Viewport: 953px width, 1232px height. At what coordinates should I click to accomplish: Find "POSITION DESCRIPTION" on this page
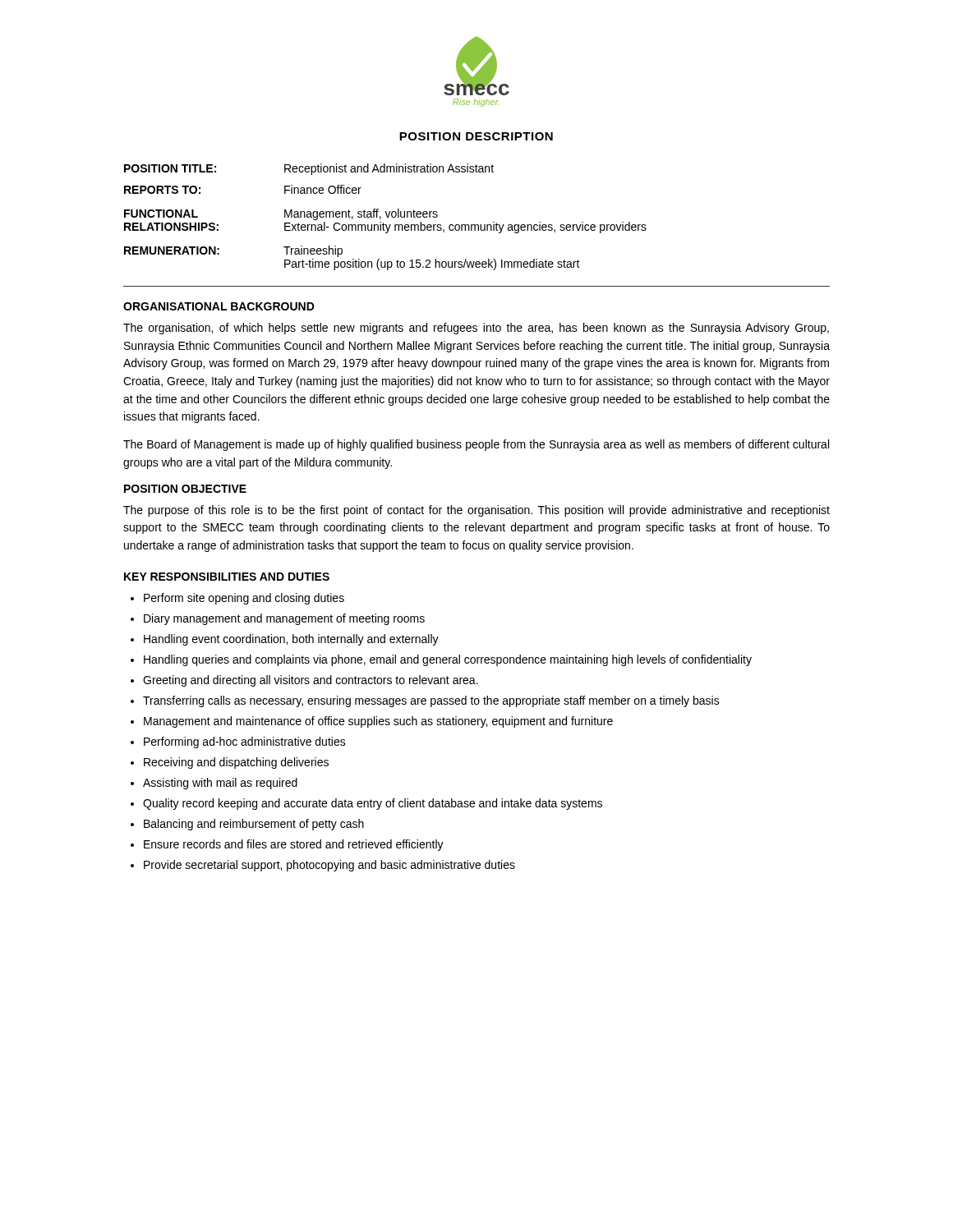tap(476, 136)
